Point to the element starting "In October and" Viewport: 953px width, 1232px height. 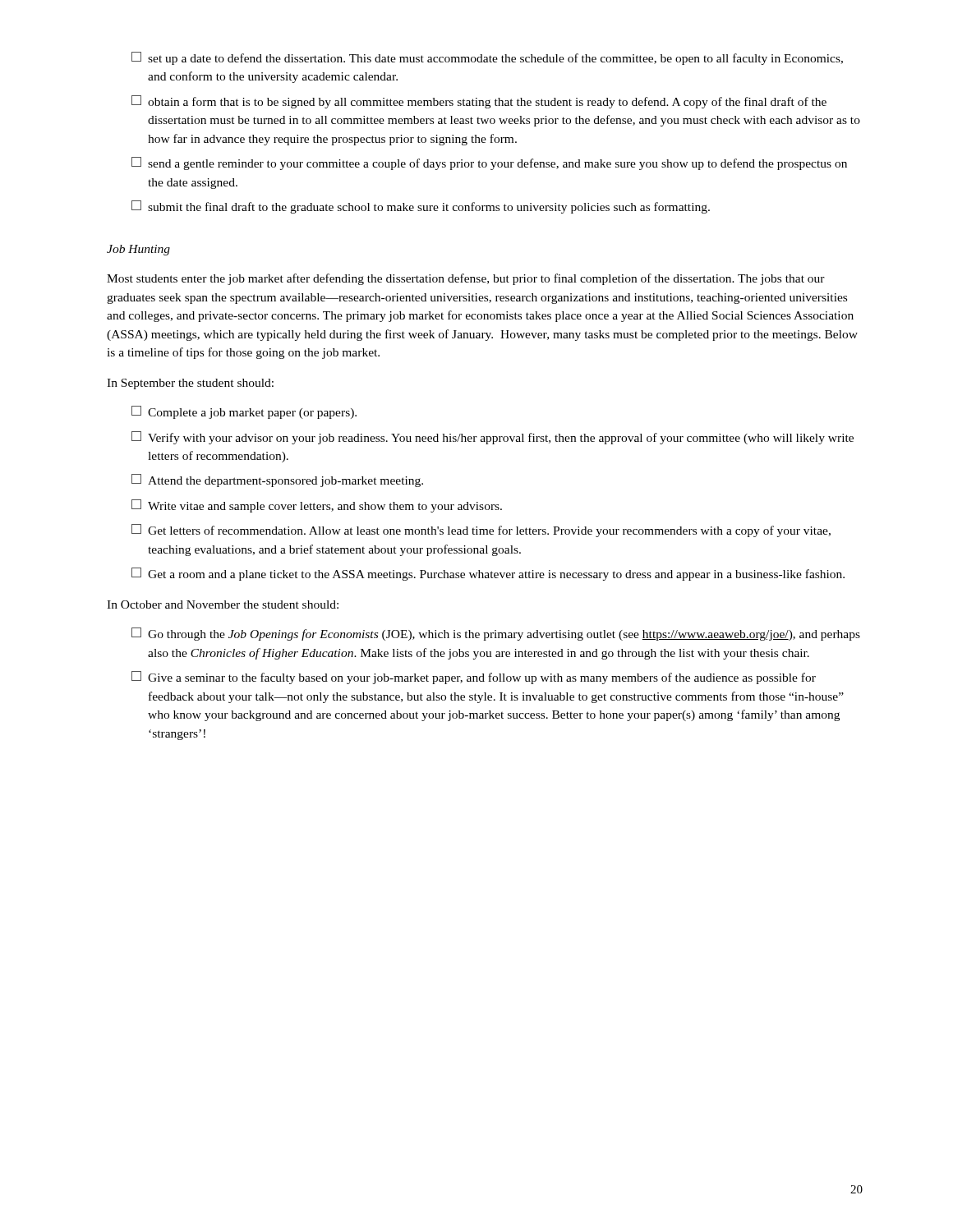click(x=223, y=604)
